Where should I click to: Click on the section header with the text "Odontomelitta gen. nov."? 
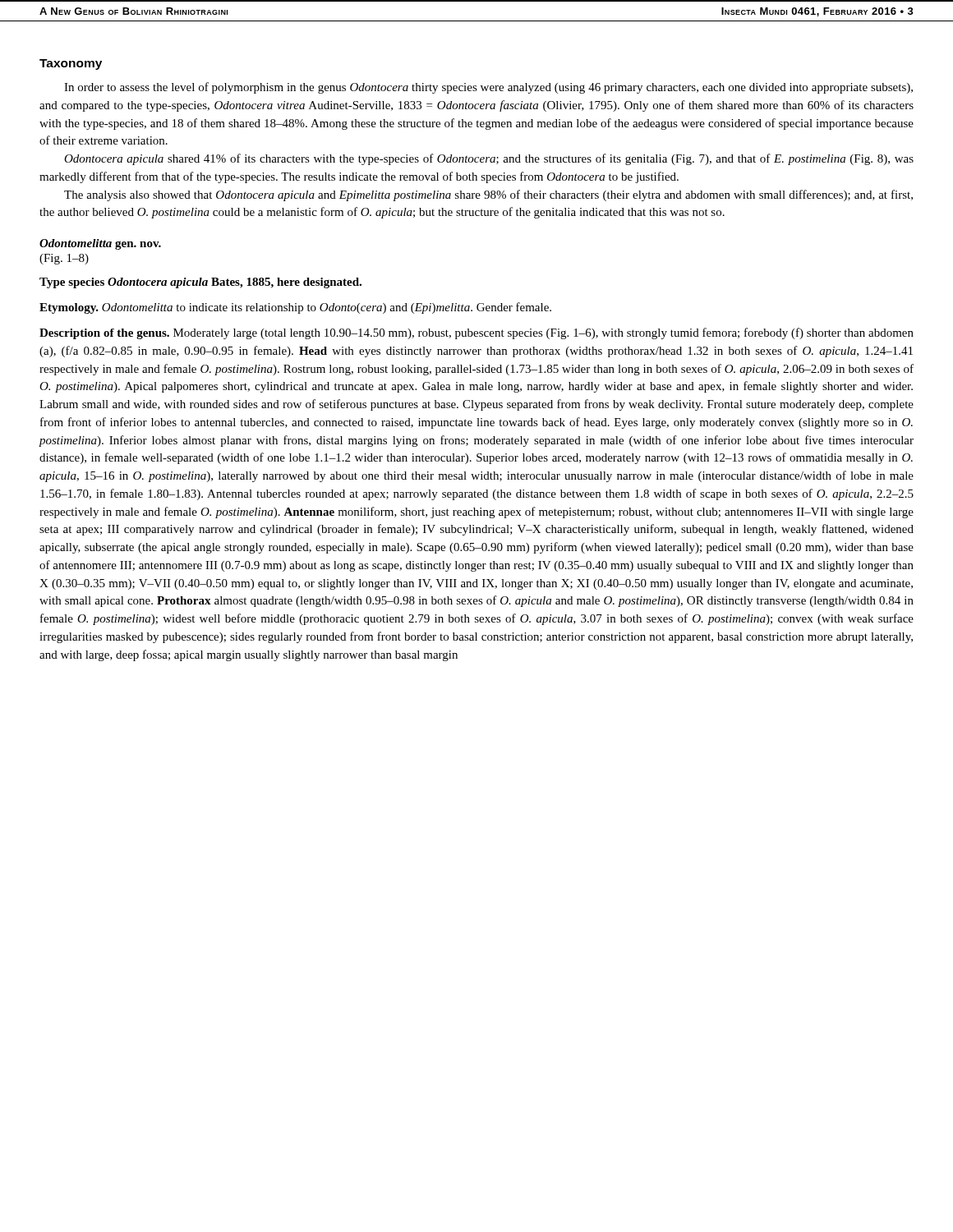coord(100,243)
